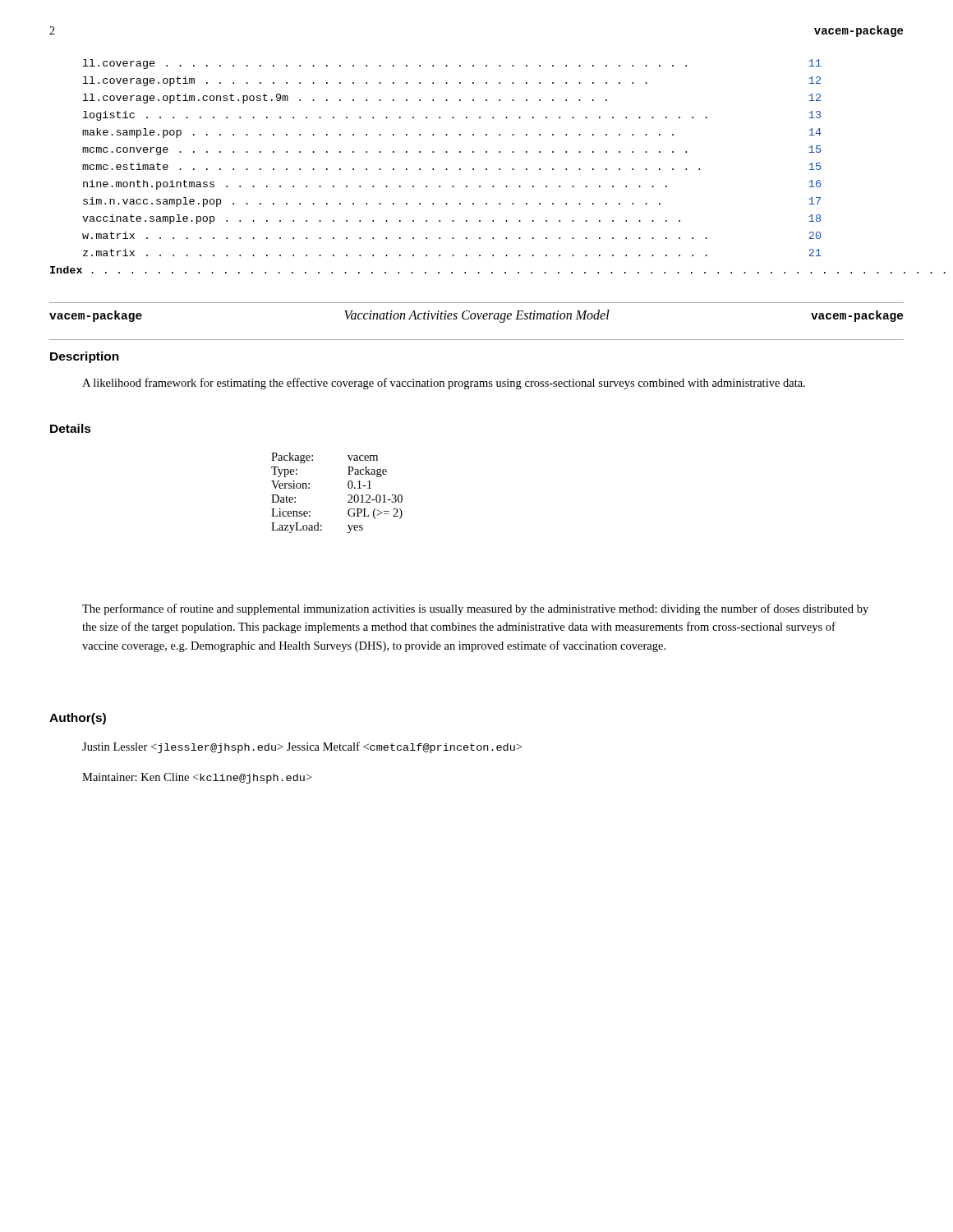Locate the title that reads "Vaccination Activities Coverage Estimation Model"
Screen dimensions: 1232x953
click(476, 315)
